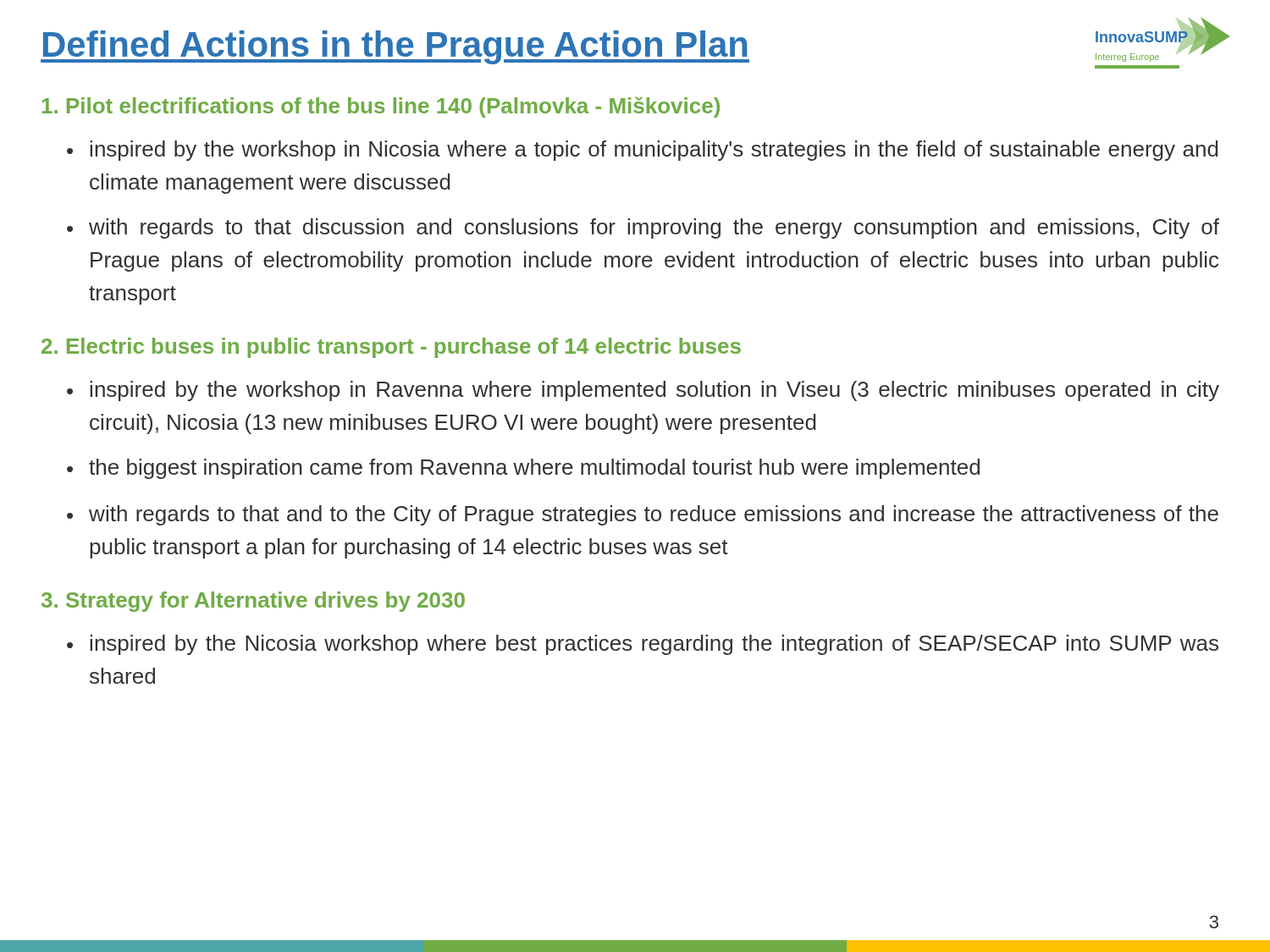This screenshot has width=1270, height=952.
Task: Locate the title that opens with "Defined Actions in"
Action: (395, 44)
